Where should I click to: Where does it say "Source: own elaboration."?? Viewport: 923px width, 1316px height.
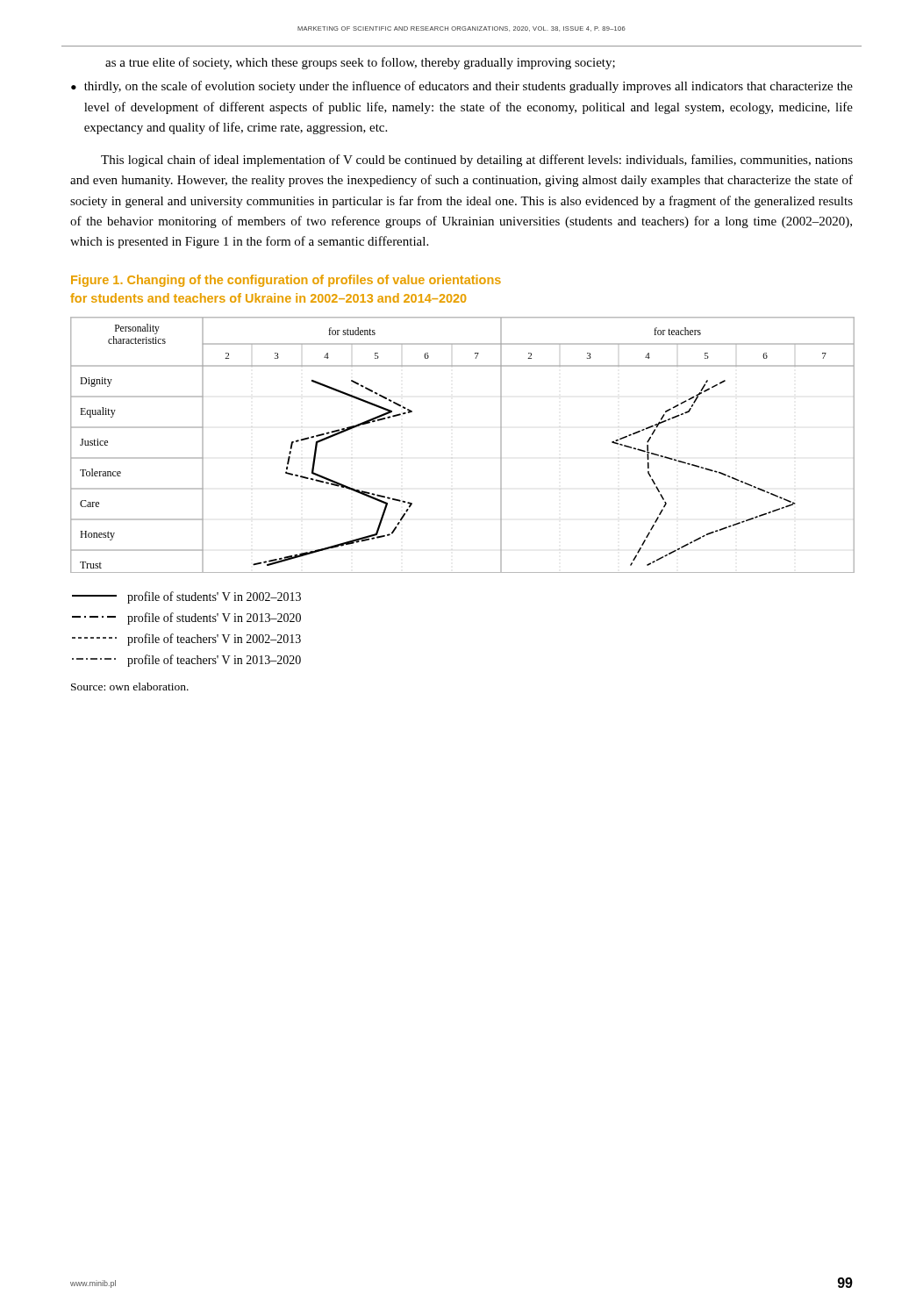pos(130,687)
